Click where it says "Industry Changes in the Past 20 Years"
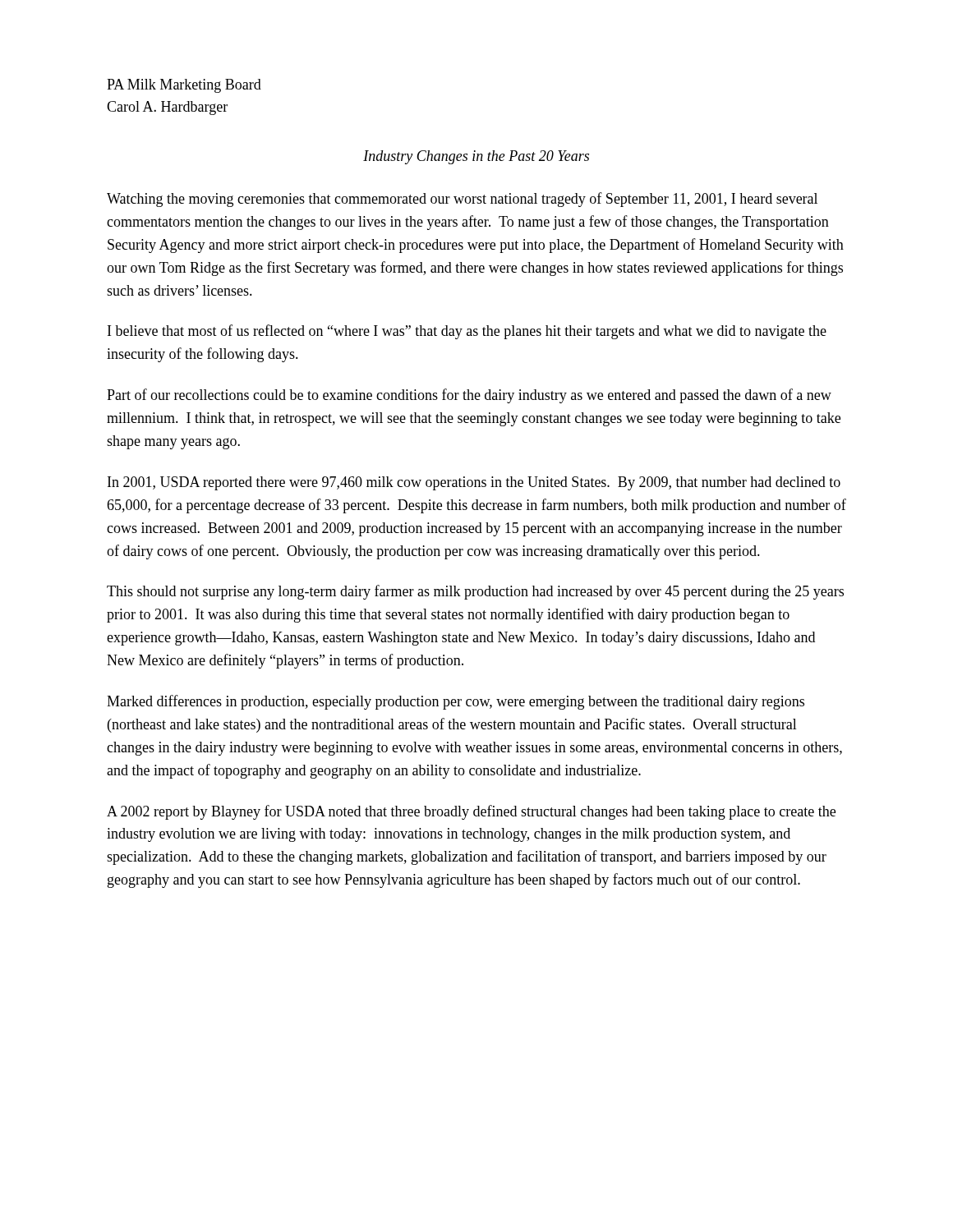 coord(476,156)
